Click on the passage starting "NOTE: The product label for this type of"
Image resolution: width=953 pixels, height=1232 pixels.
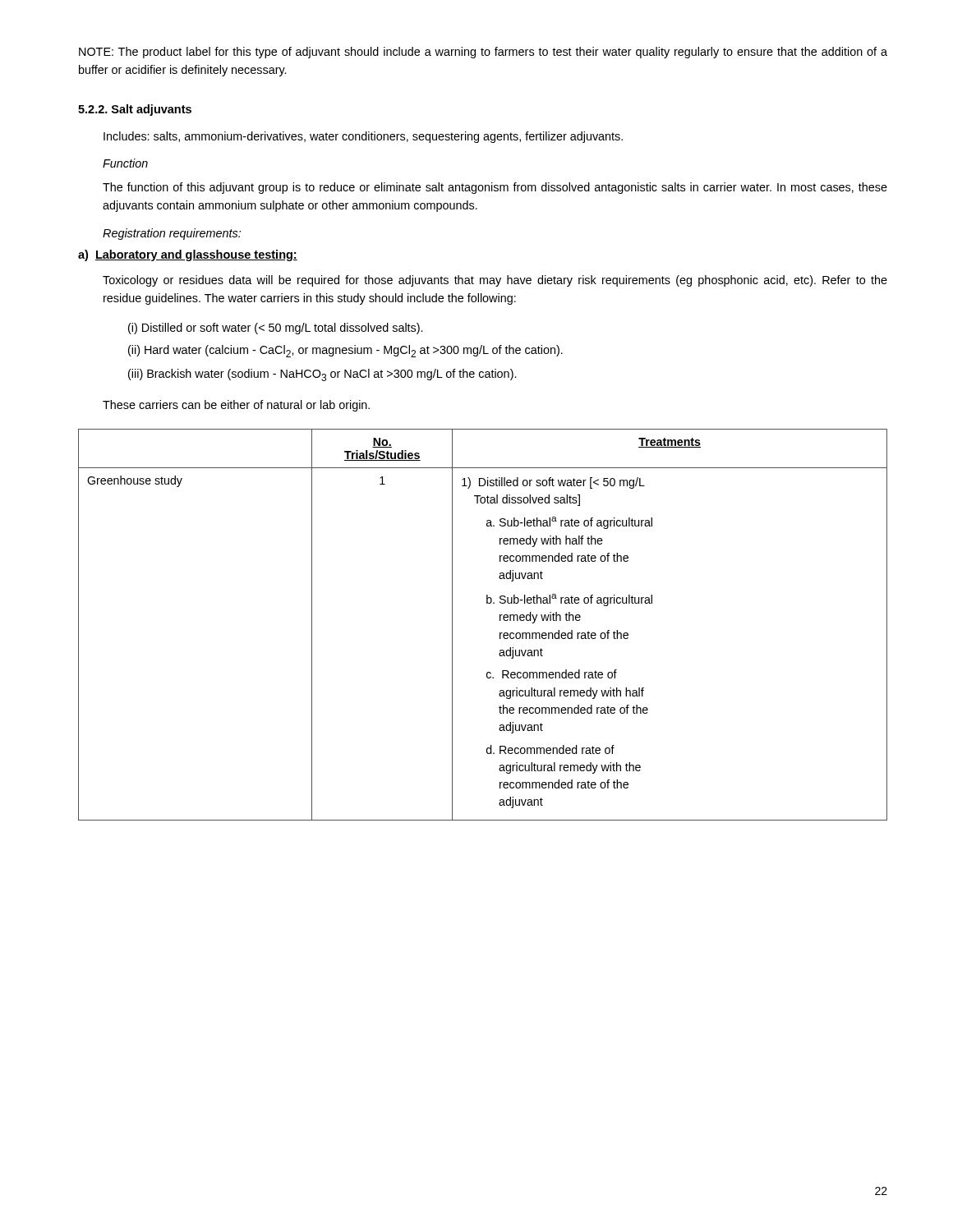[x=483, y=61]
